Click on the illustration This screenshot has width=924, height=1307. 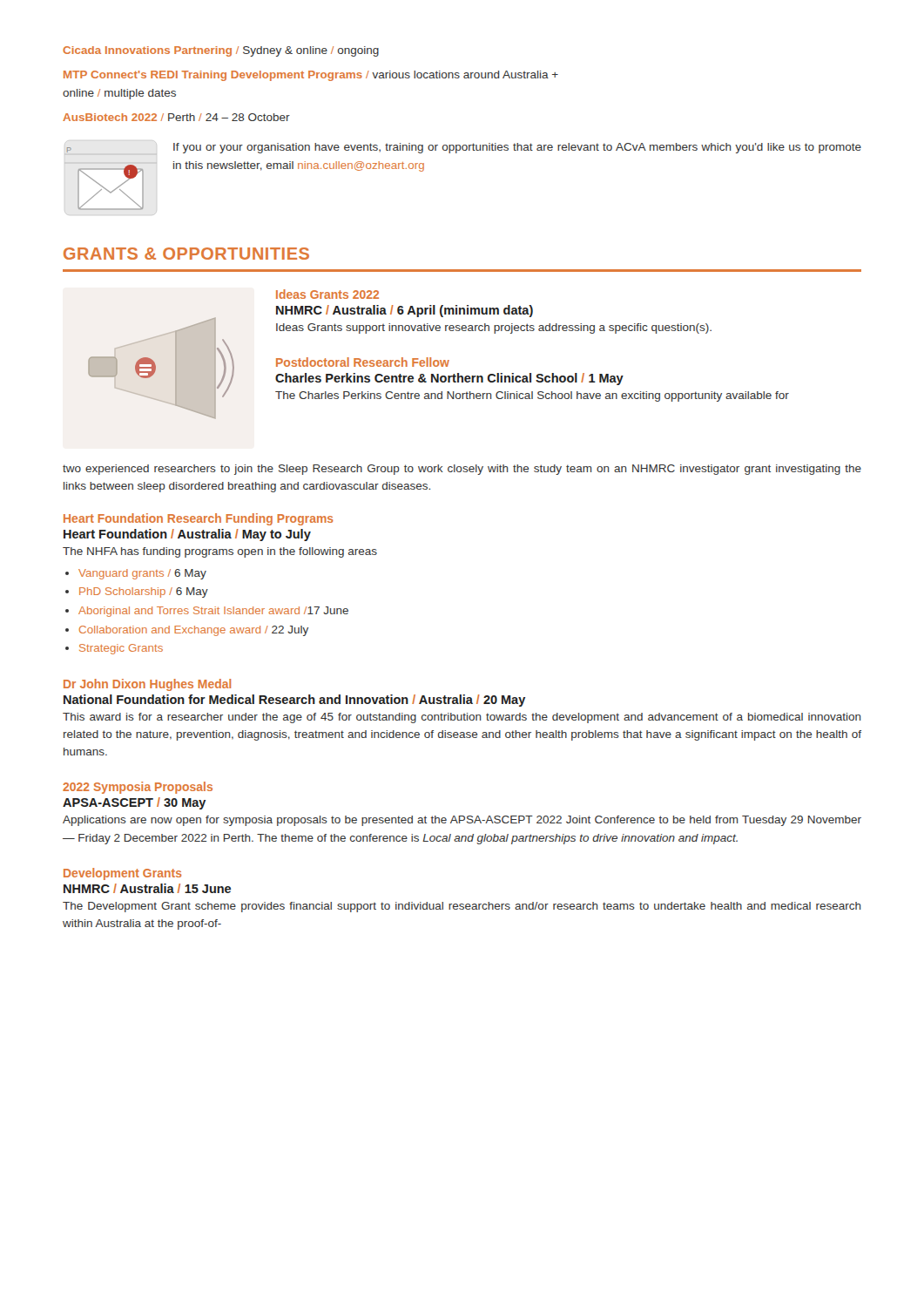tap(111, 179)
